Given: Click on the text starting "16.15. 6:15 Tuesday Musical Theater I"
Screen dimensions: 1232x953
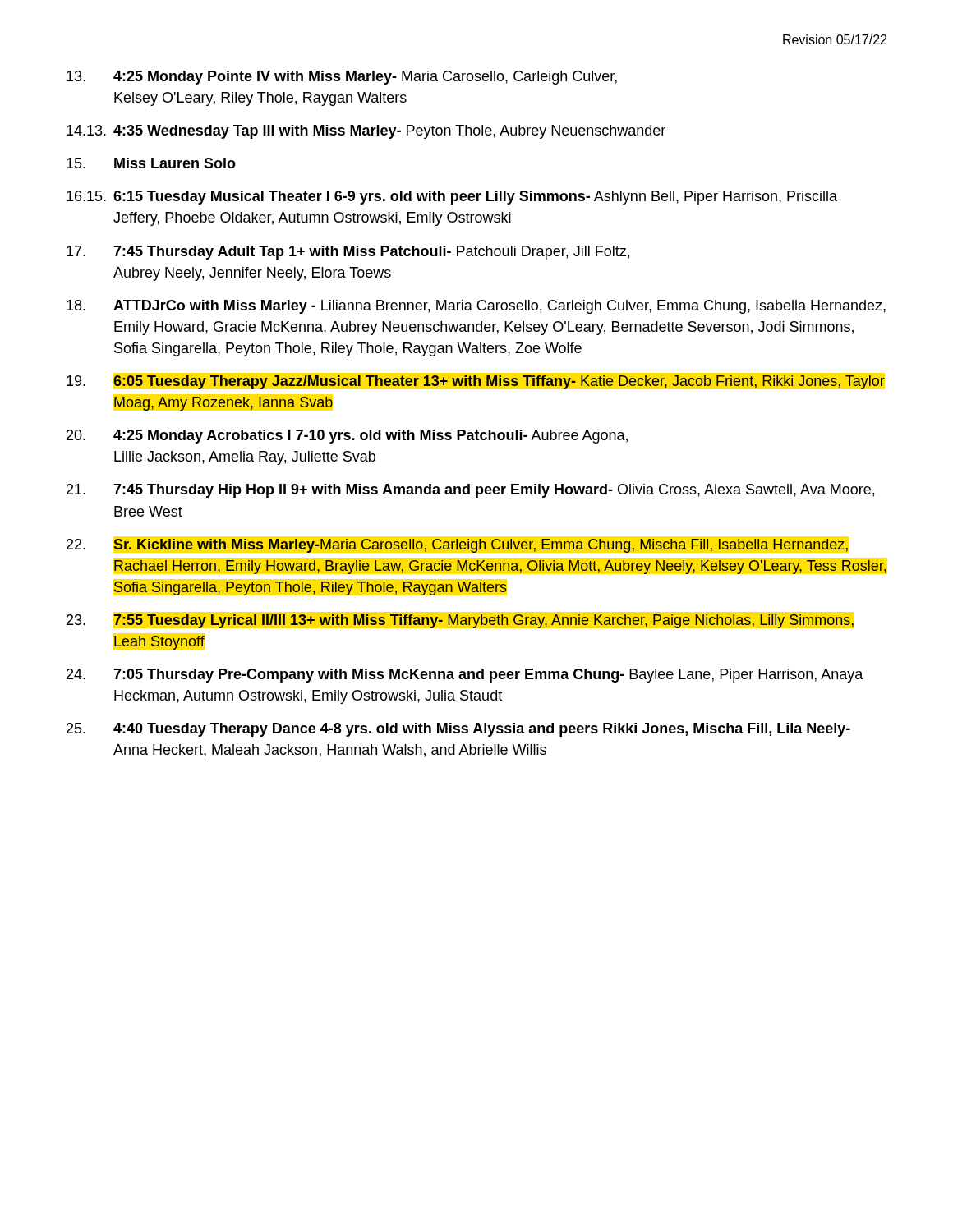Looking at the screenshot, I should click(476, 207).
